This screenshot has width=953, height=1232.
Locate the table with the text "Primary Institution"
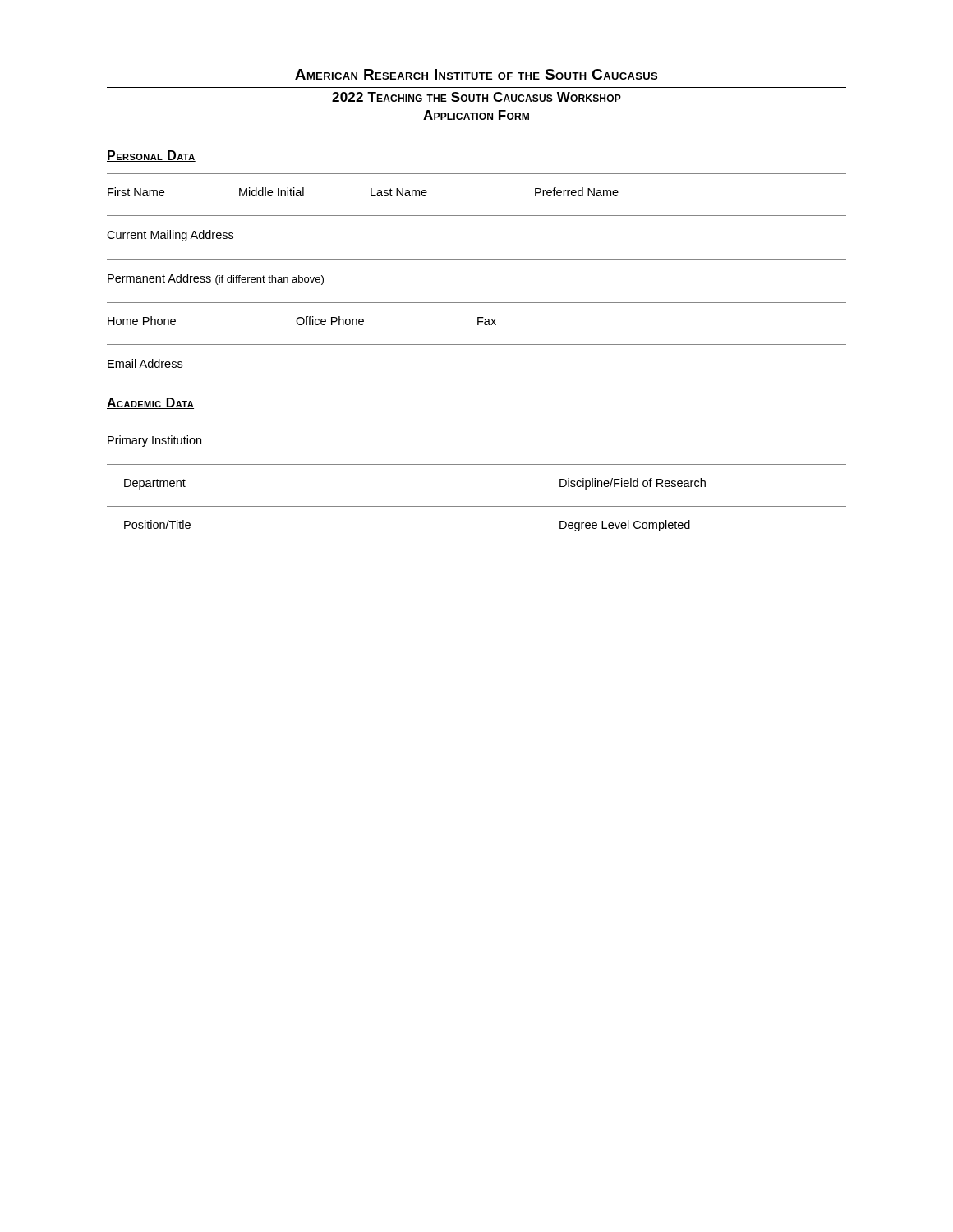(476, 442)
